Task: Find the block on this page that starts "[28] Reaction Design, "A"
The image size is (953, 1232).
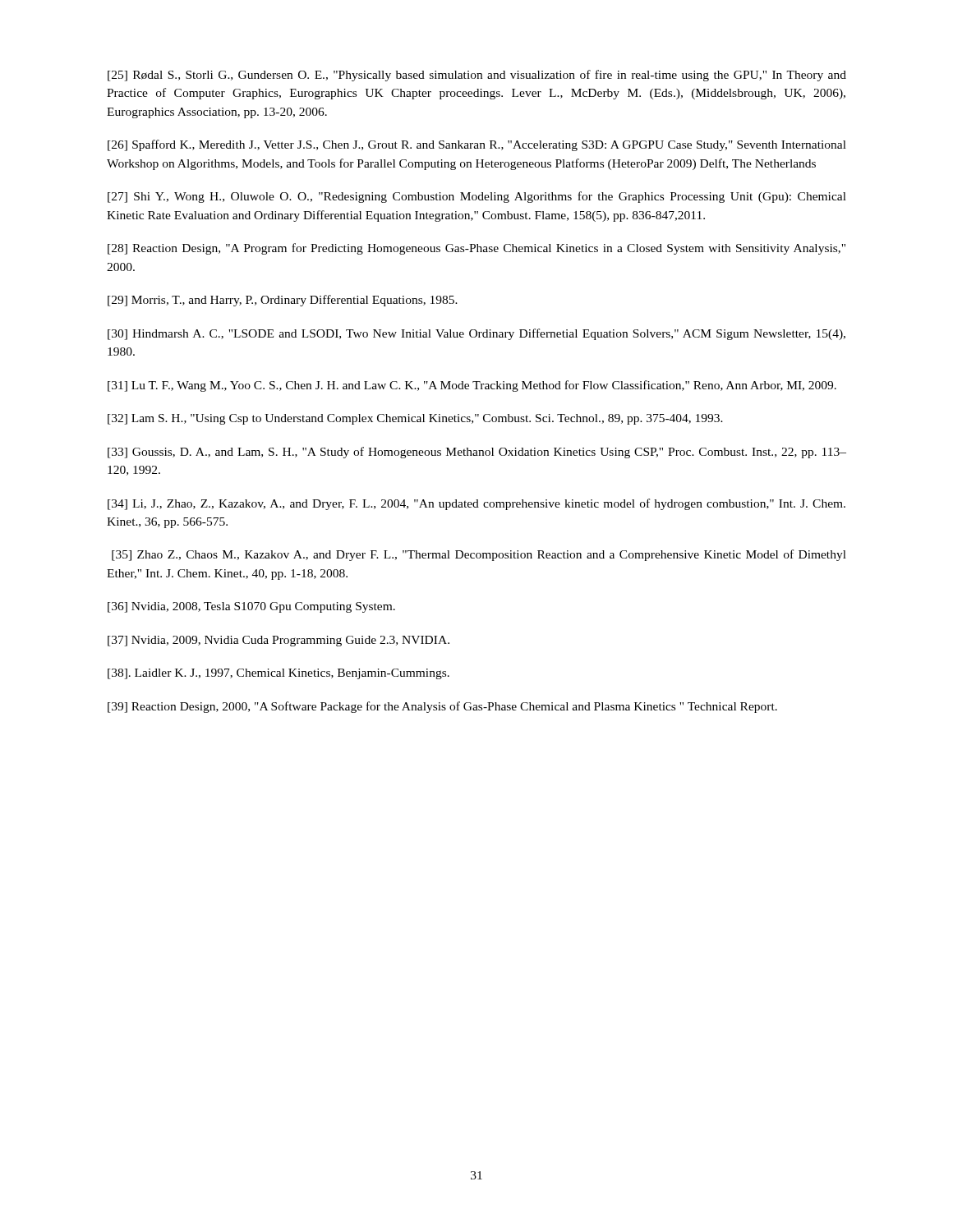Action: click(x=476, y=257)
